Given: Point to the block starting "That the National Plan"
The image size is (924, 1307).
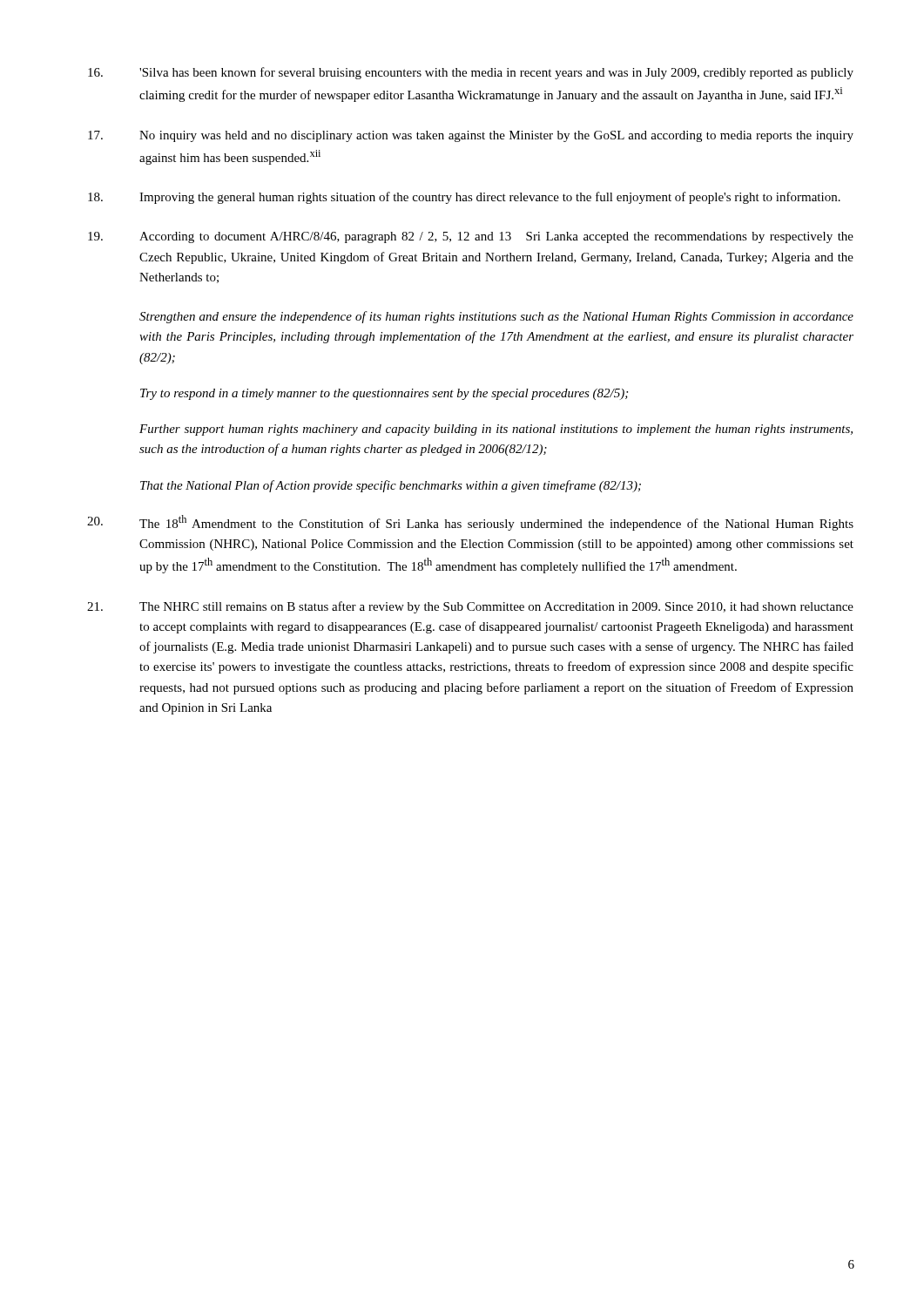Looking at the screenshot, I should pyautogui.click(x=391, y=485).
